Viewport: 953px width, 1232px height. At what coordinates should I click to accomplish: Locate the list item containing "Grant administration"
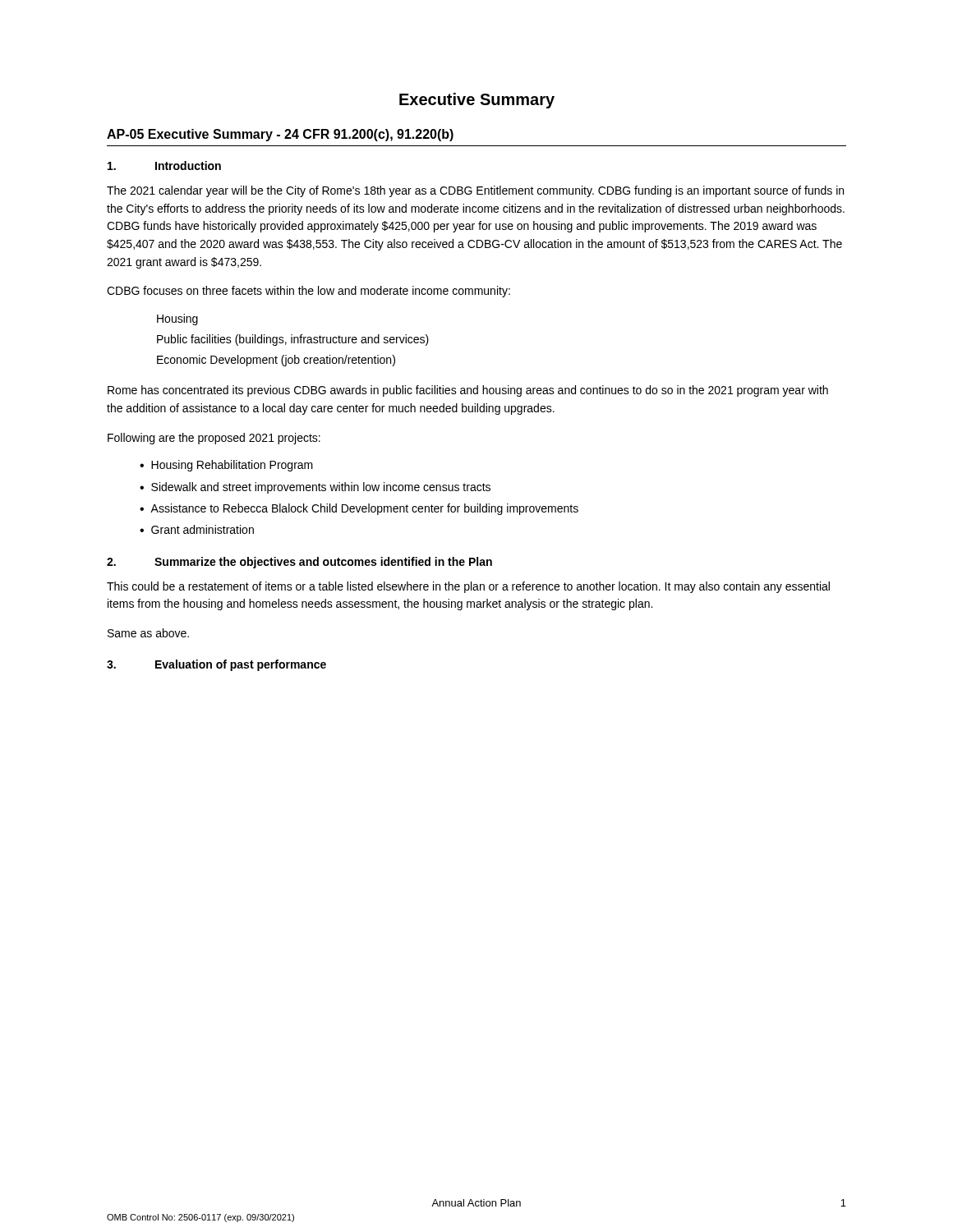coord(203,530)
